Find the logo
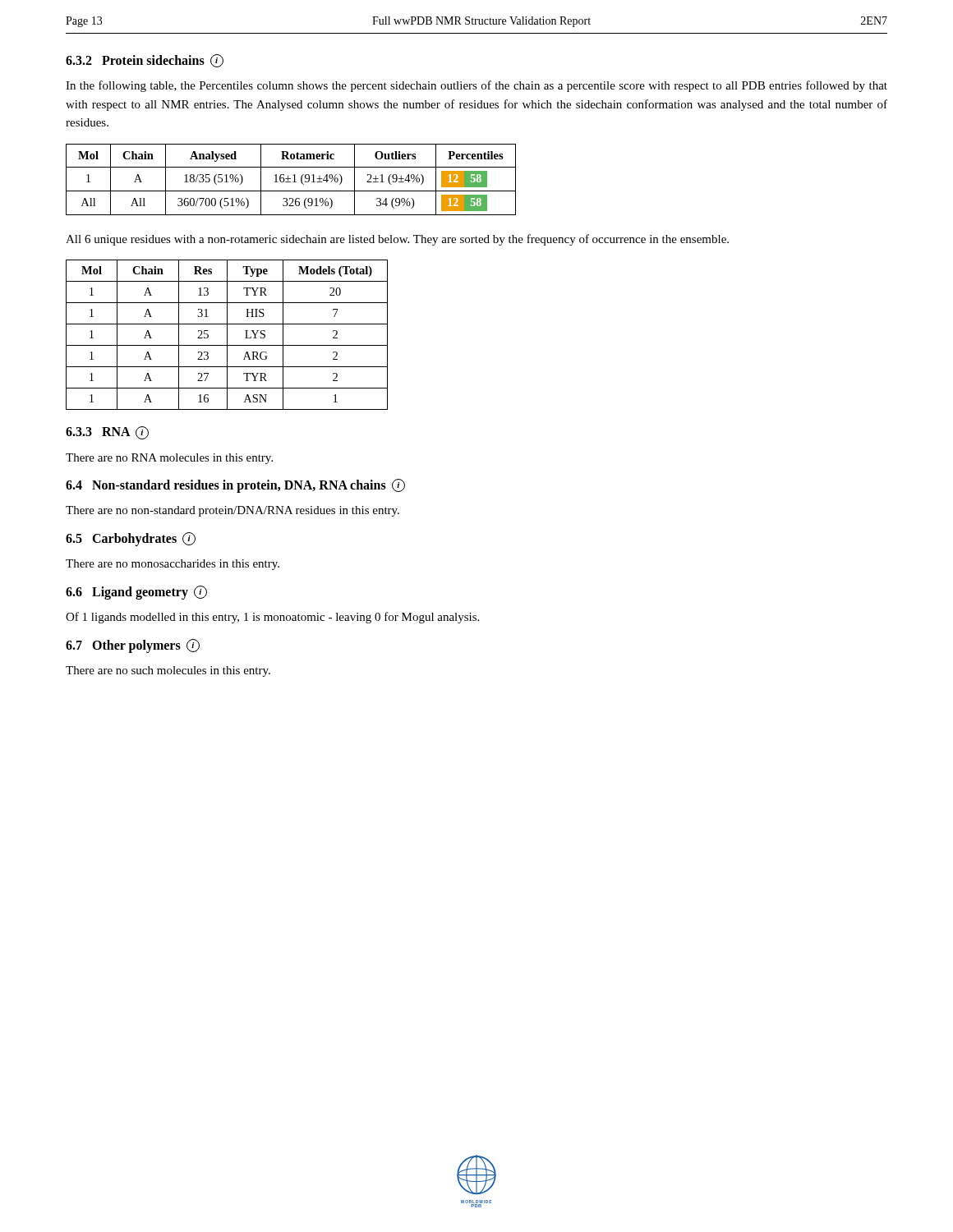The width and height of the screenshot is (953, 1232). point(476,1179)
